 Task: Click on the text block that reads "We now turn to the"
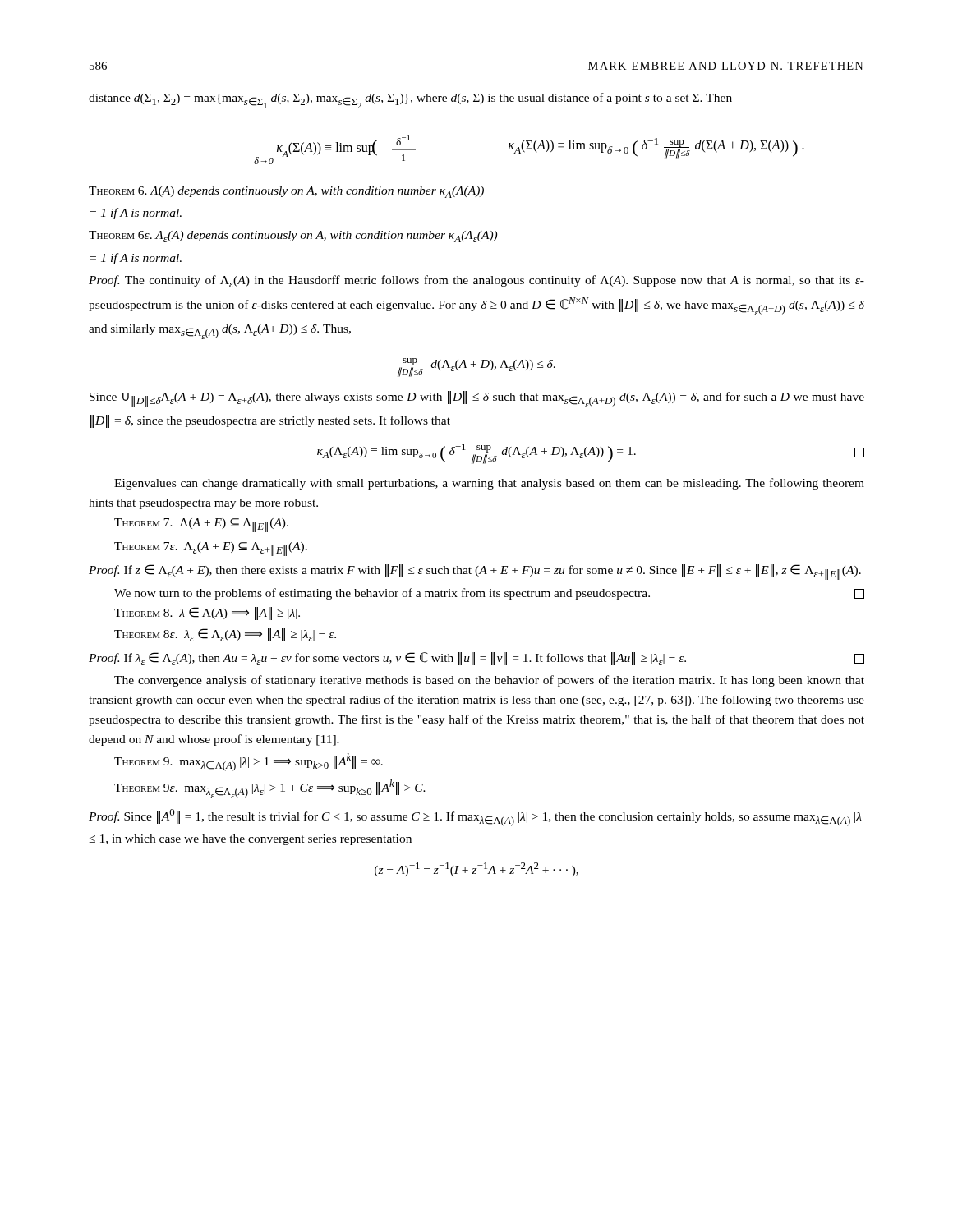tap(476, 593)
